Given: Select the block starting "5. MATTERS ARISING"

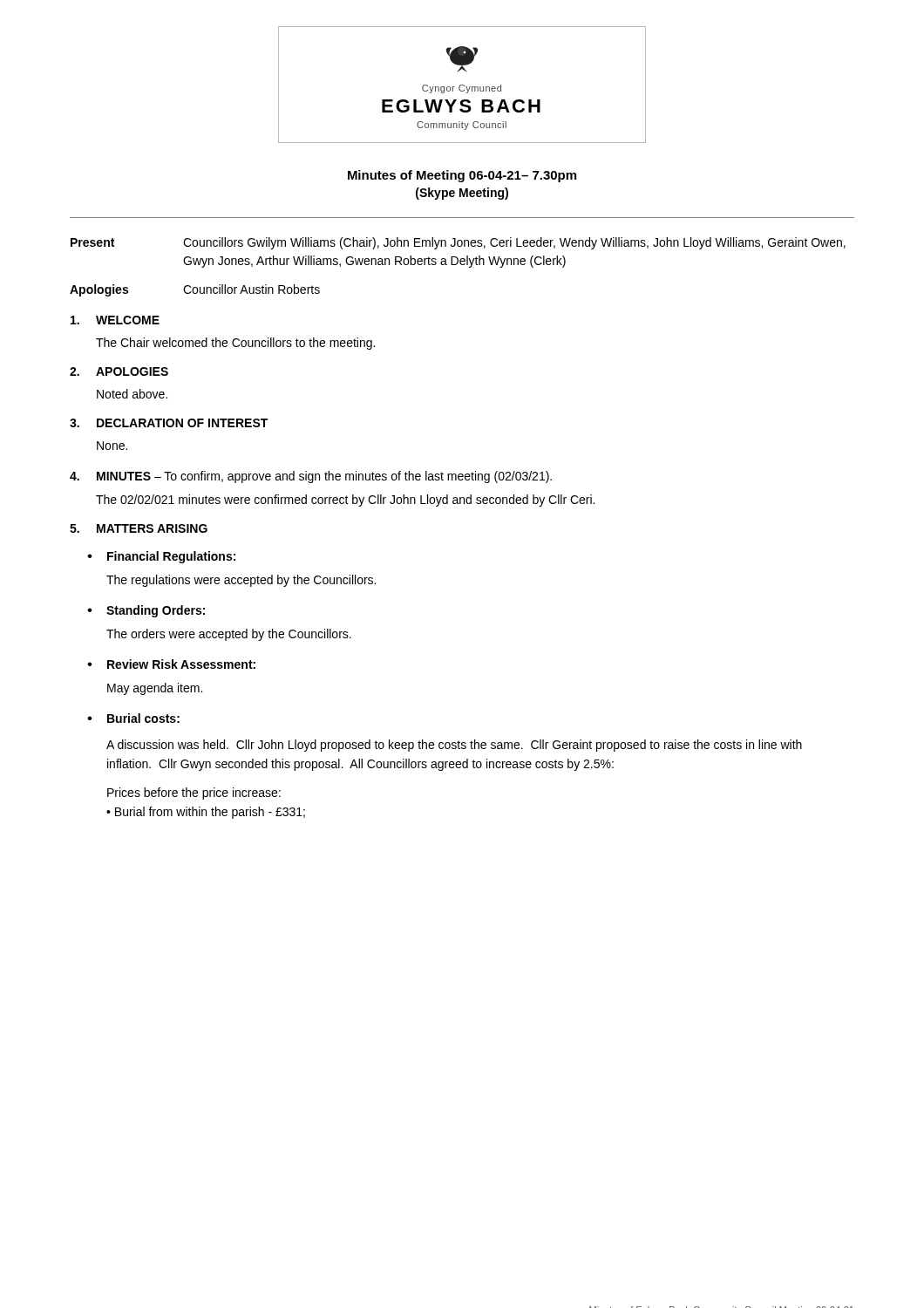Looking at the screenshot, I should point(139,528).
